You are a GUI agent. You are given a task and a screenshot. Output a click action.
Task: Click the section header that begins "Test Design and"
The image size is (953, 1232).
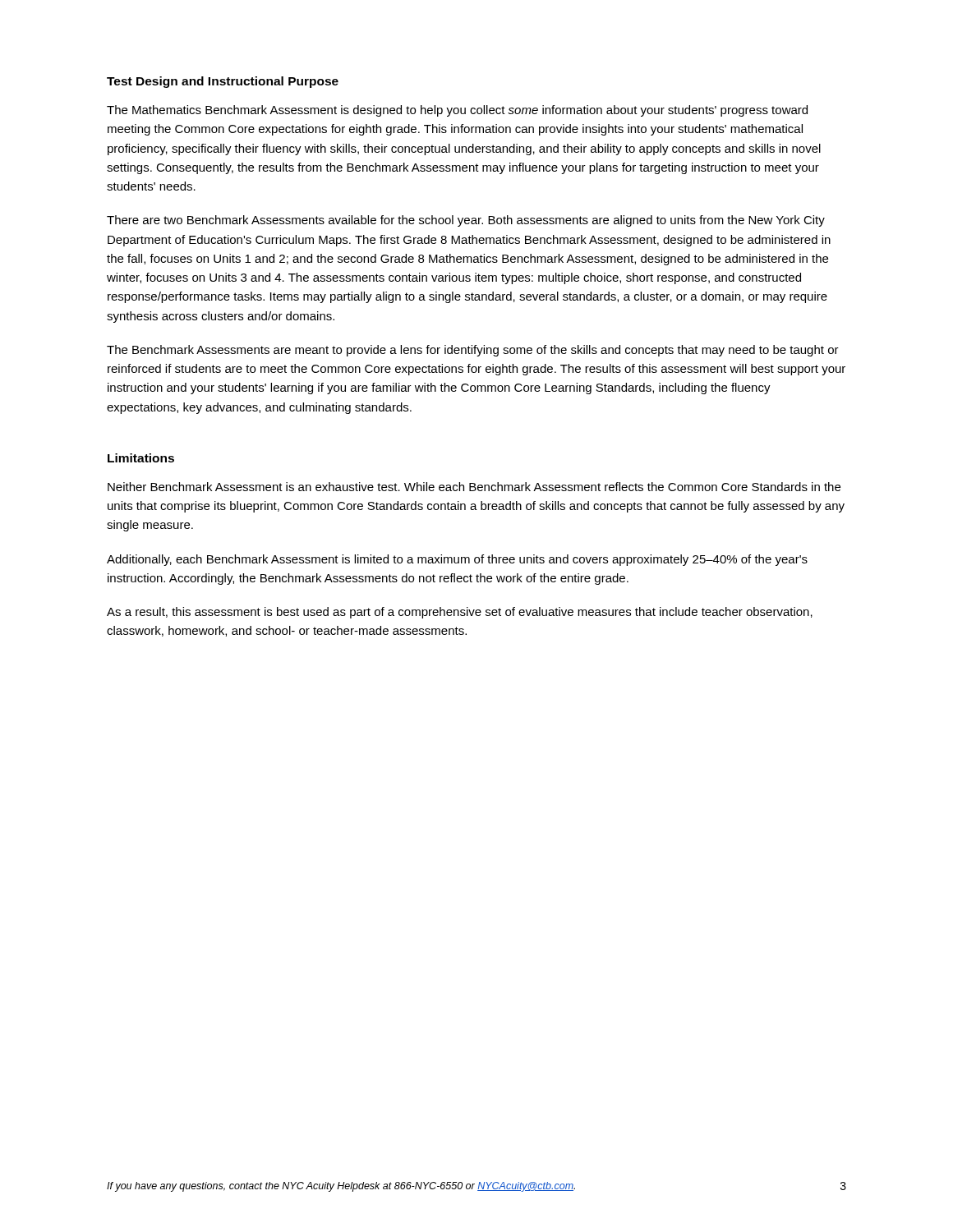pos(223,81)
